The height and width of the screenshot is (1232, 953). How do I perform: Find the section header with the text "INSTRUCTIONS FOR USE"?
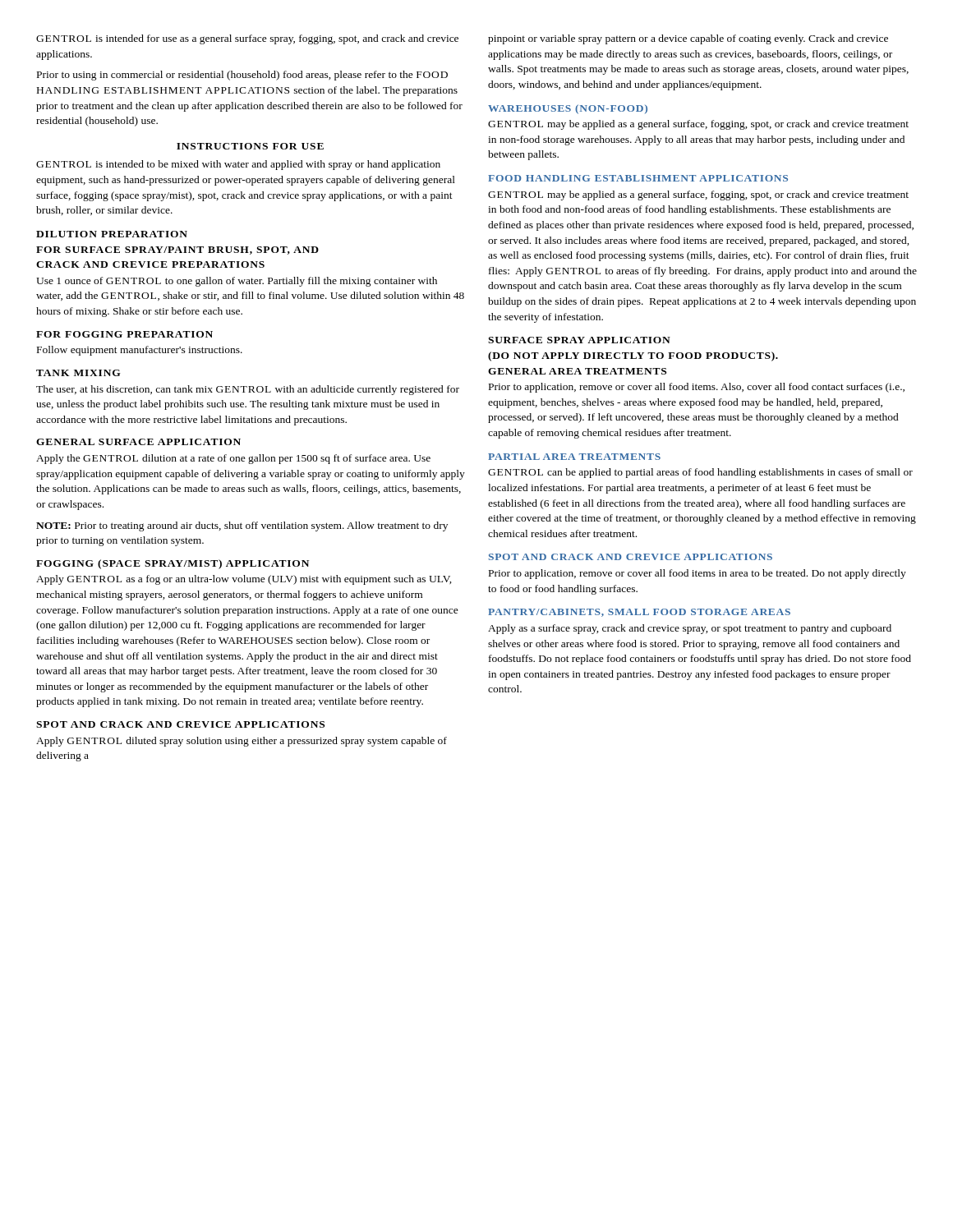pos(251,146)
